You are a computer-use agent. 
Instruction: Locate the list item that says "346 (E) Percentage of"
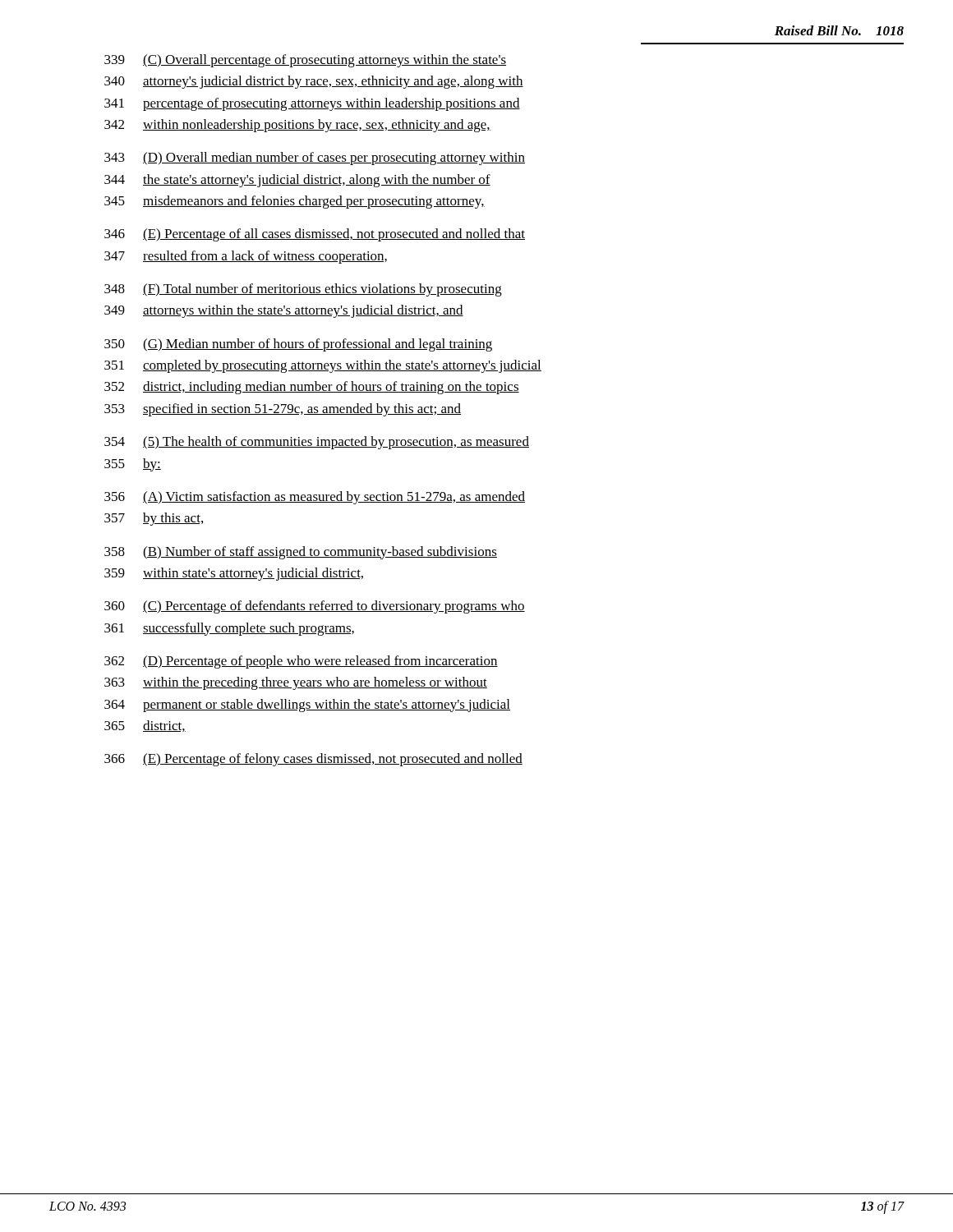click(304, 235)
